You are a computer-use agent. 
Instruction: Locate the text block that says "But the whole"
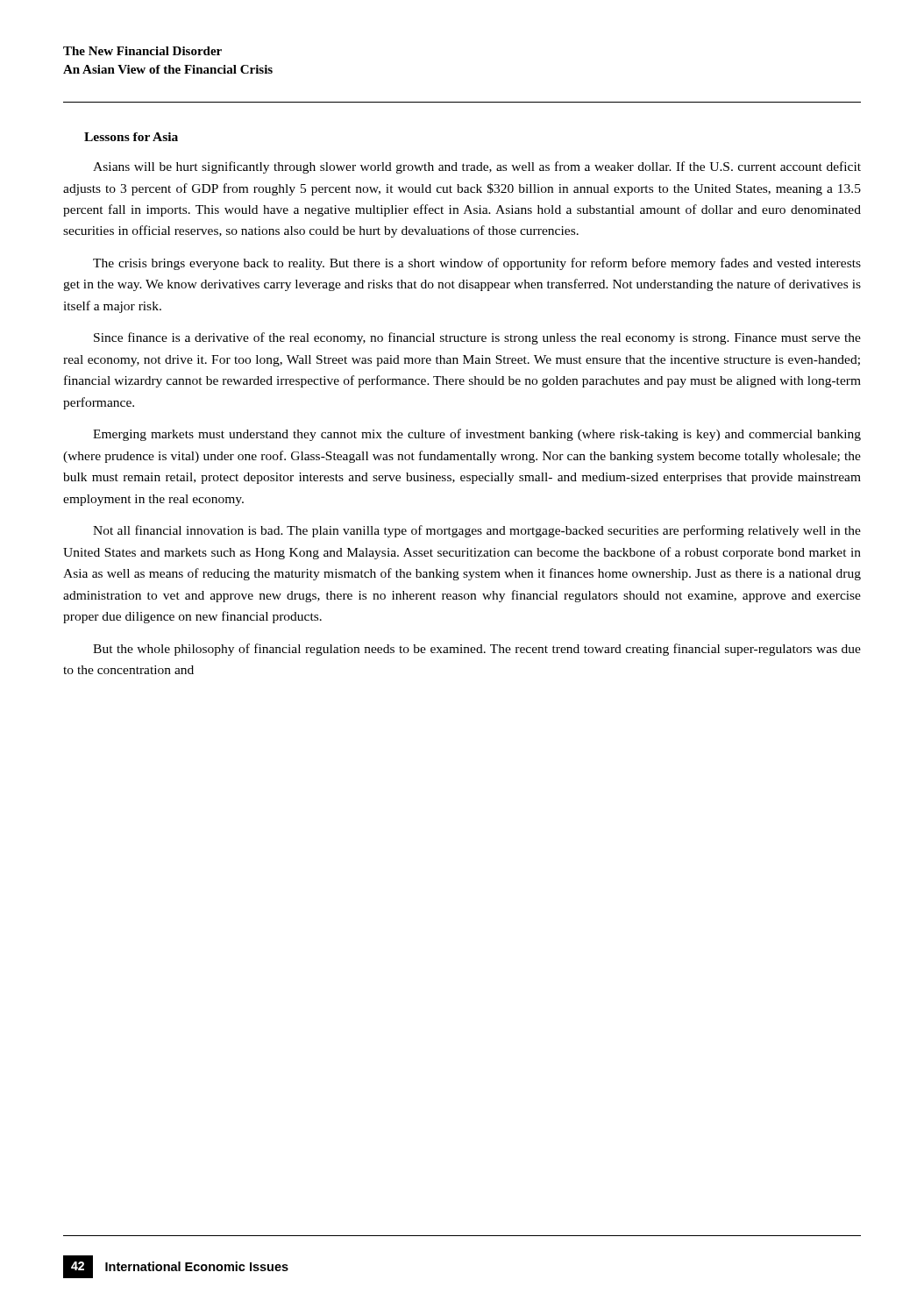point(462,659)
